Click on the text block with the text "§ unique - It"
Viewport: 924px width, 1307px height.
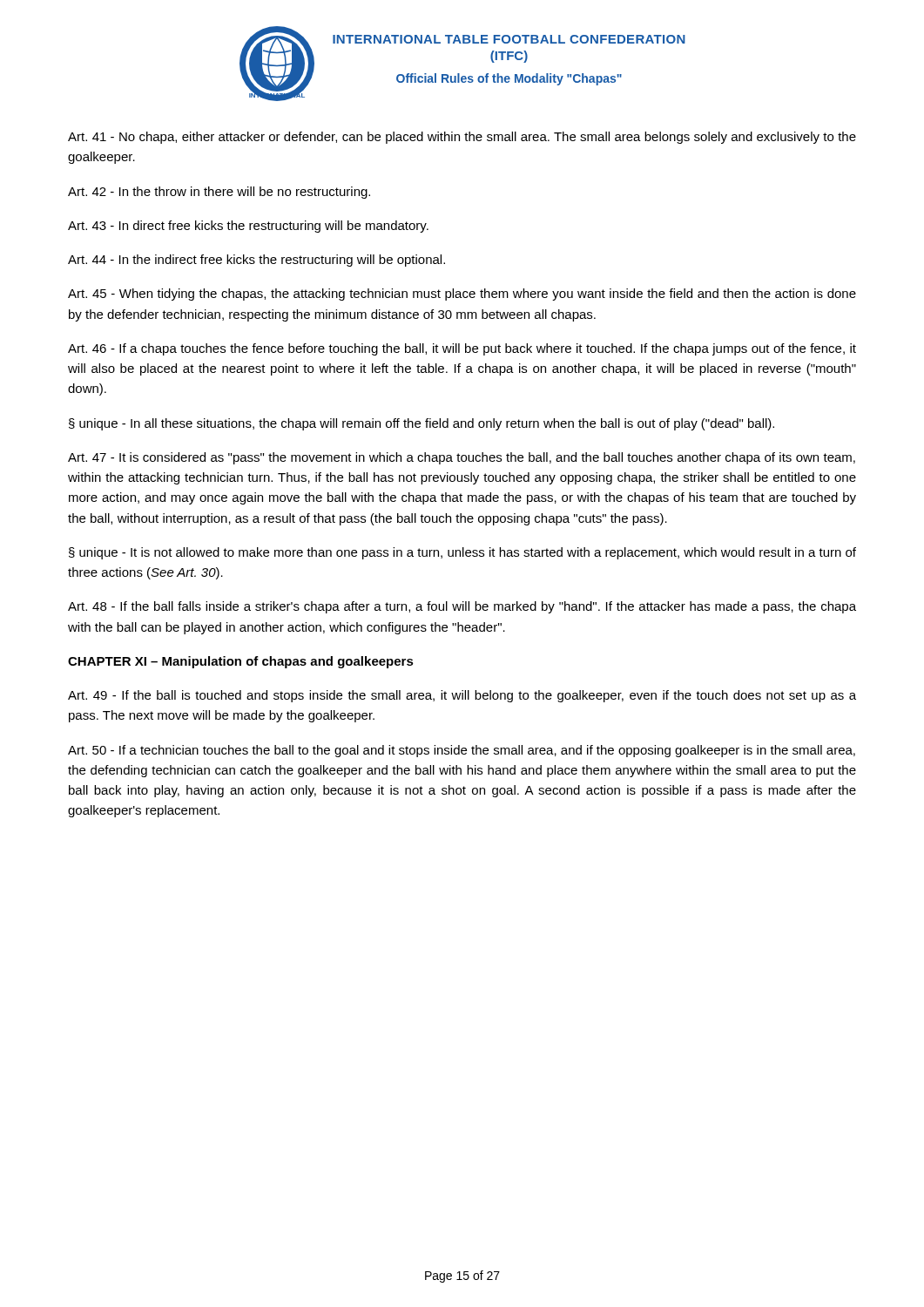coord(462,562)
